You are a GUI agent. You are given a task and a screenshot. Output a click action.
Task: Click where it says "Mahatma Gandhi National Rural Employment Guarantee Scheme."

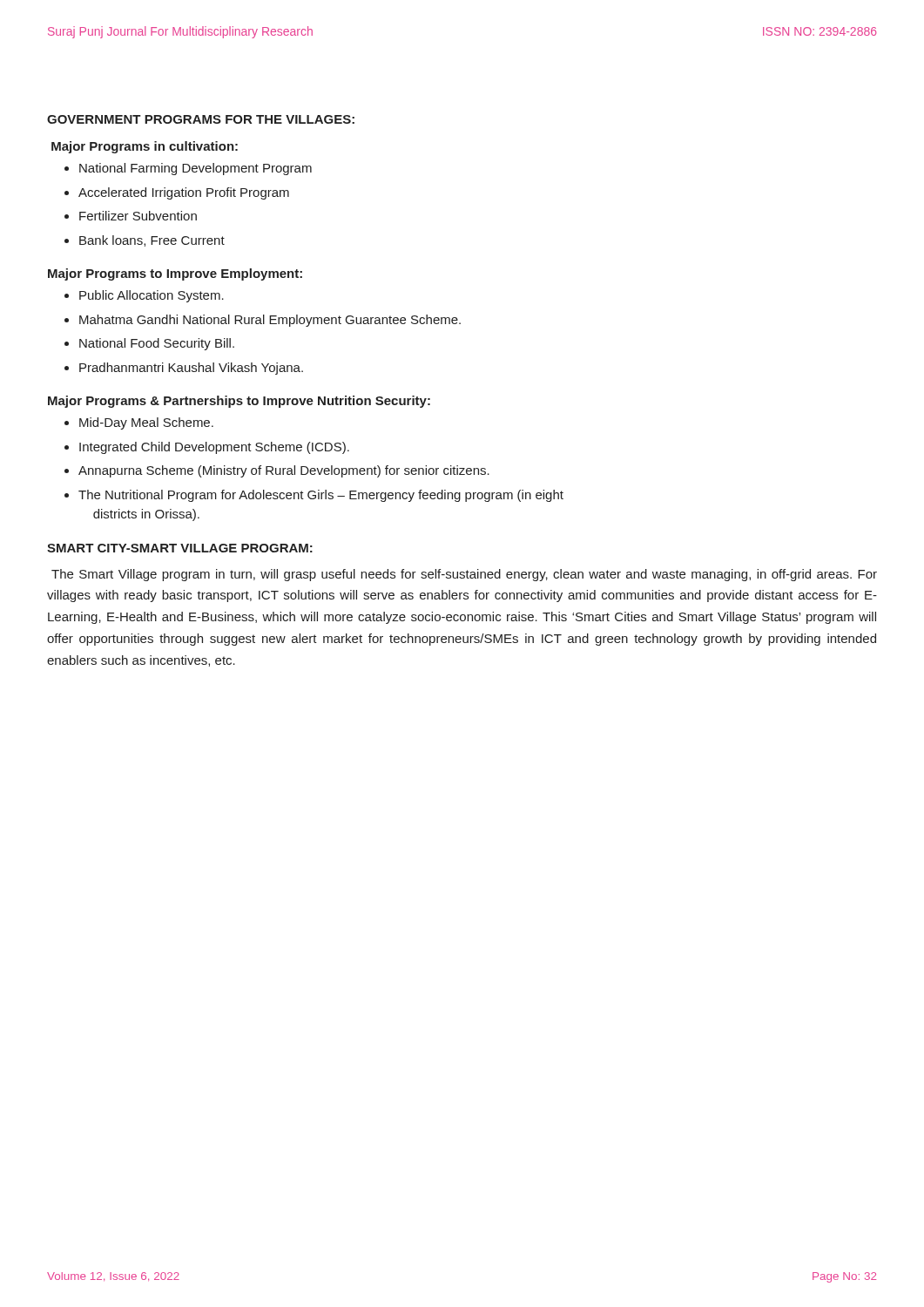pyautogui.click(x=270, y=319)
